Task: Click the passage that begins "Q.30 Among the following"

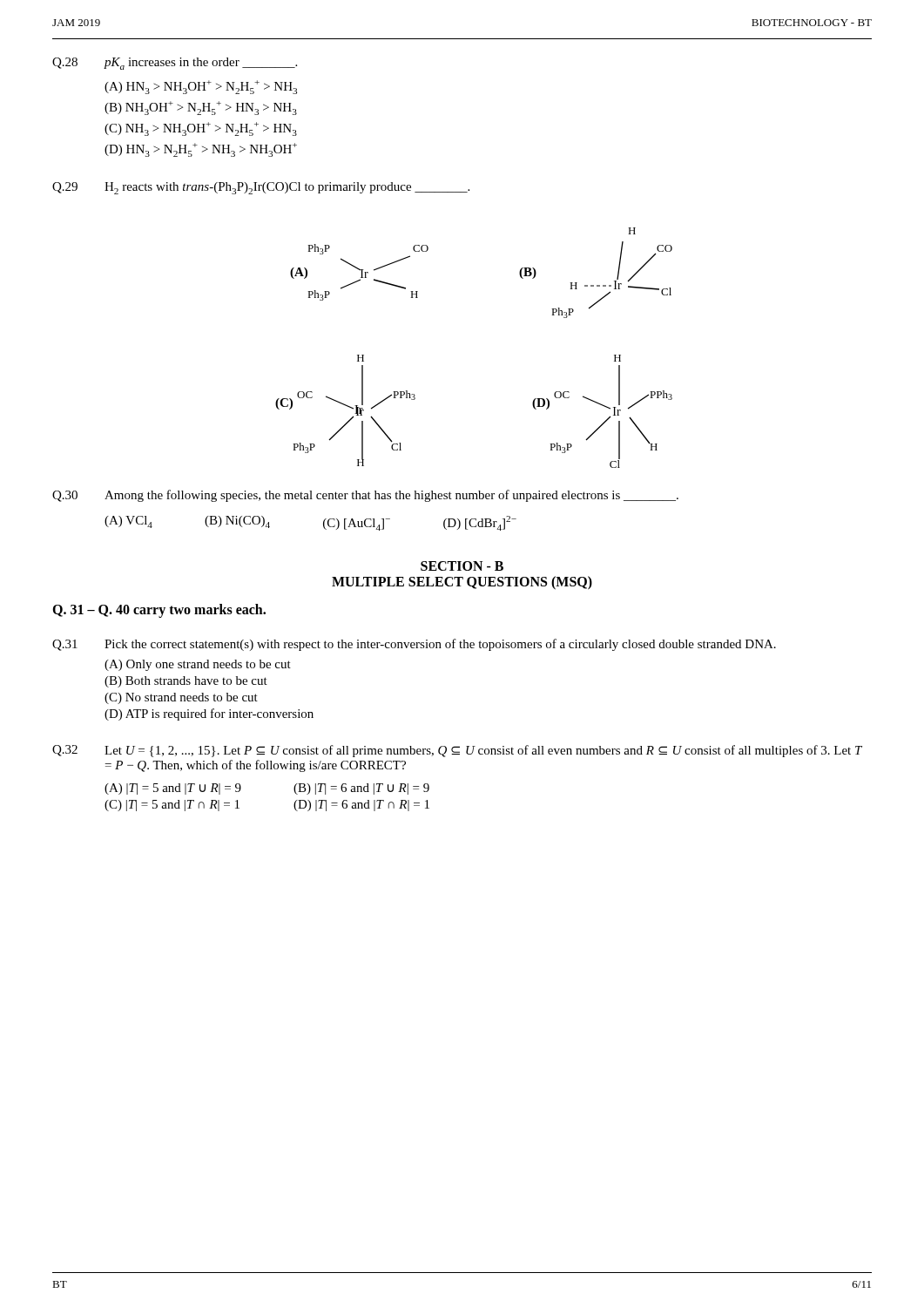Action: coord(462,510)
